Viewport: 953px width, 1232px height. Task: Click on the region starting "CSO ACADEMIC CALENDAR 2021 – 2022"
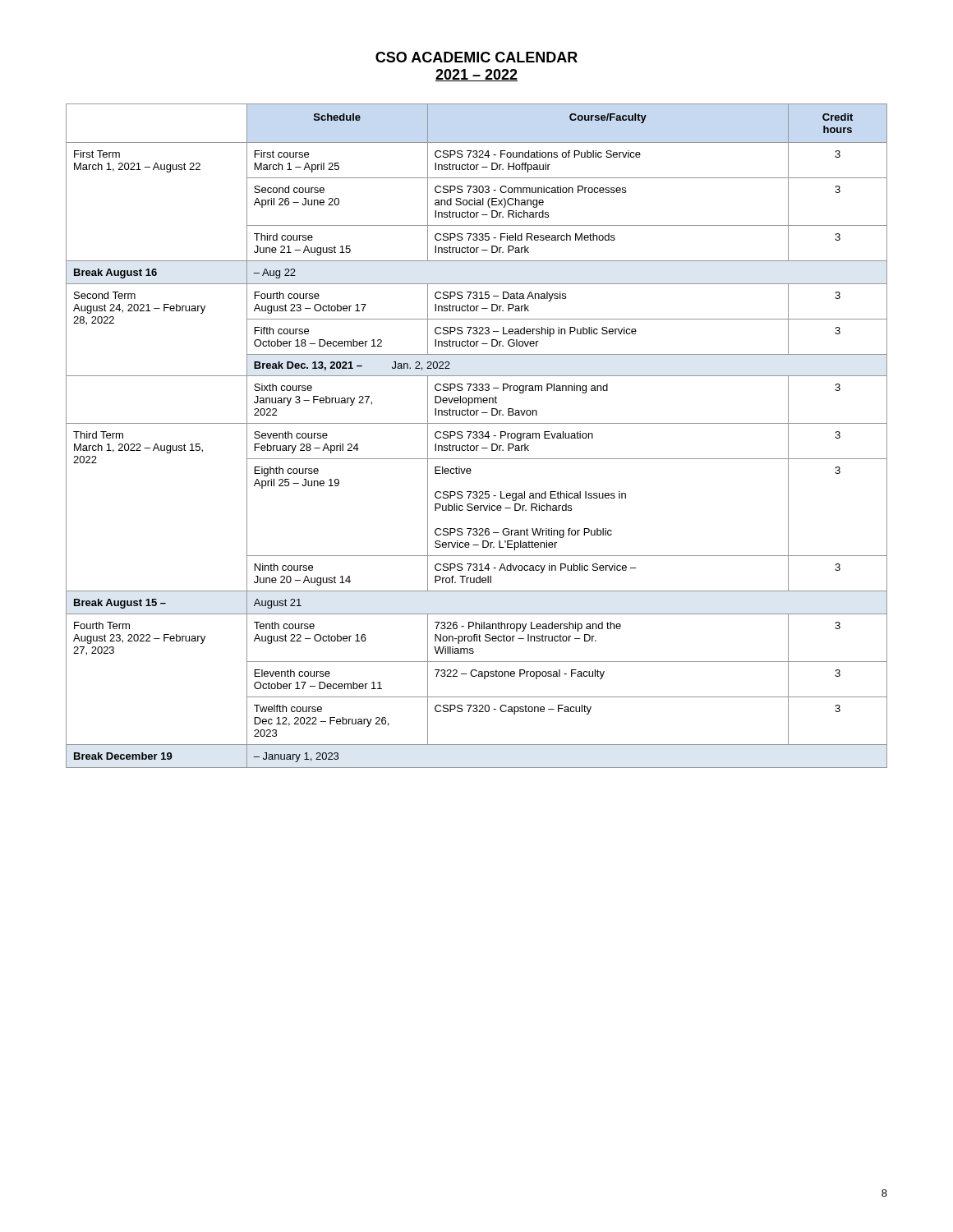coord(476,67)
